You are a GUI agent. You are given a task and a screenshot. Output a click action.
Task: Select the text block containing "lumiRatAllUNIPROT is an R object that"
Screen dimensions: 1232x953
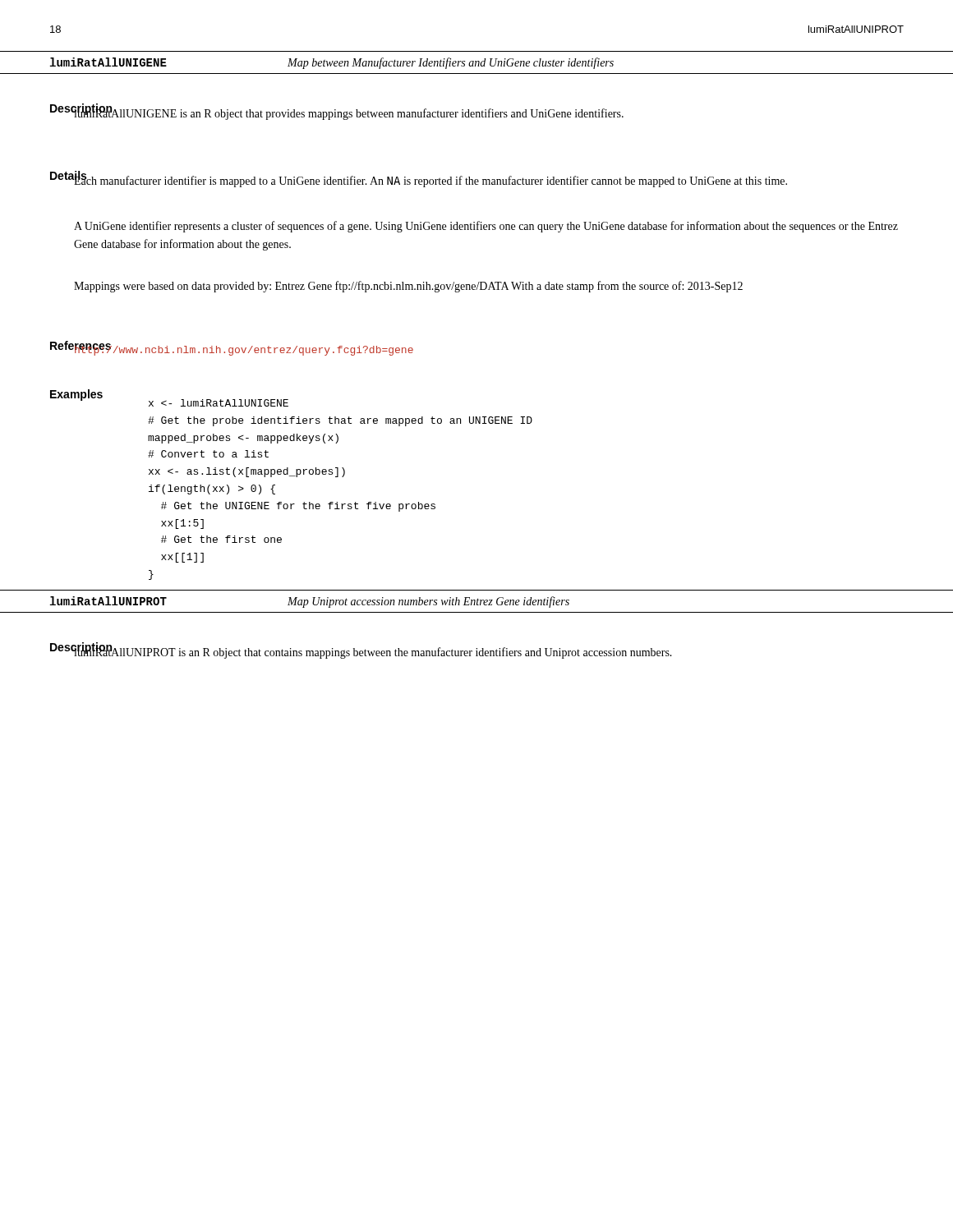click(x=373, y=653)
